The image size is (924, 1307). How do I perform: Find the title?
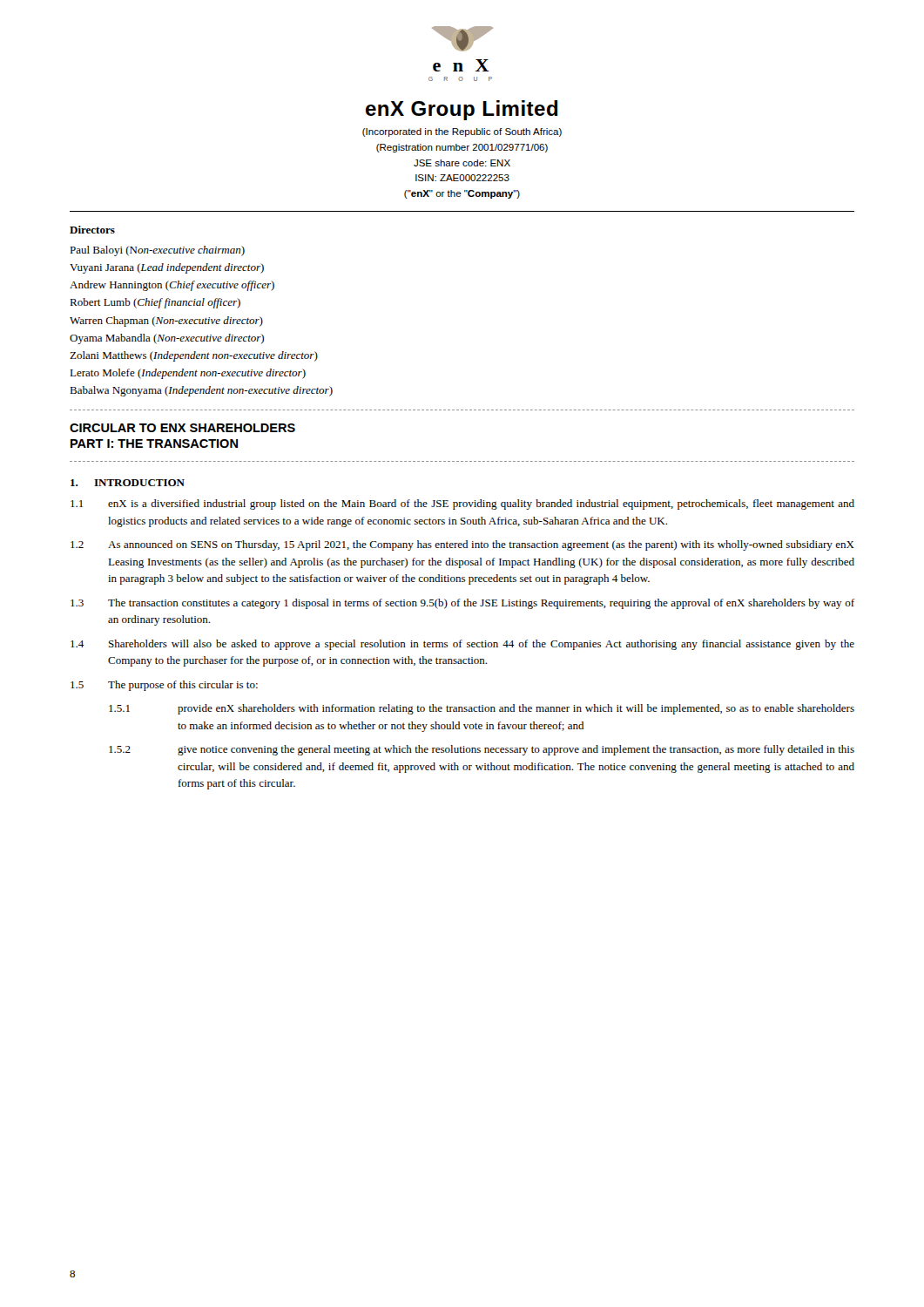coord(462,109)
